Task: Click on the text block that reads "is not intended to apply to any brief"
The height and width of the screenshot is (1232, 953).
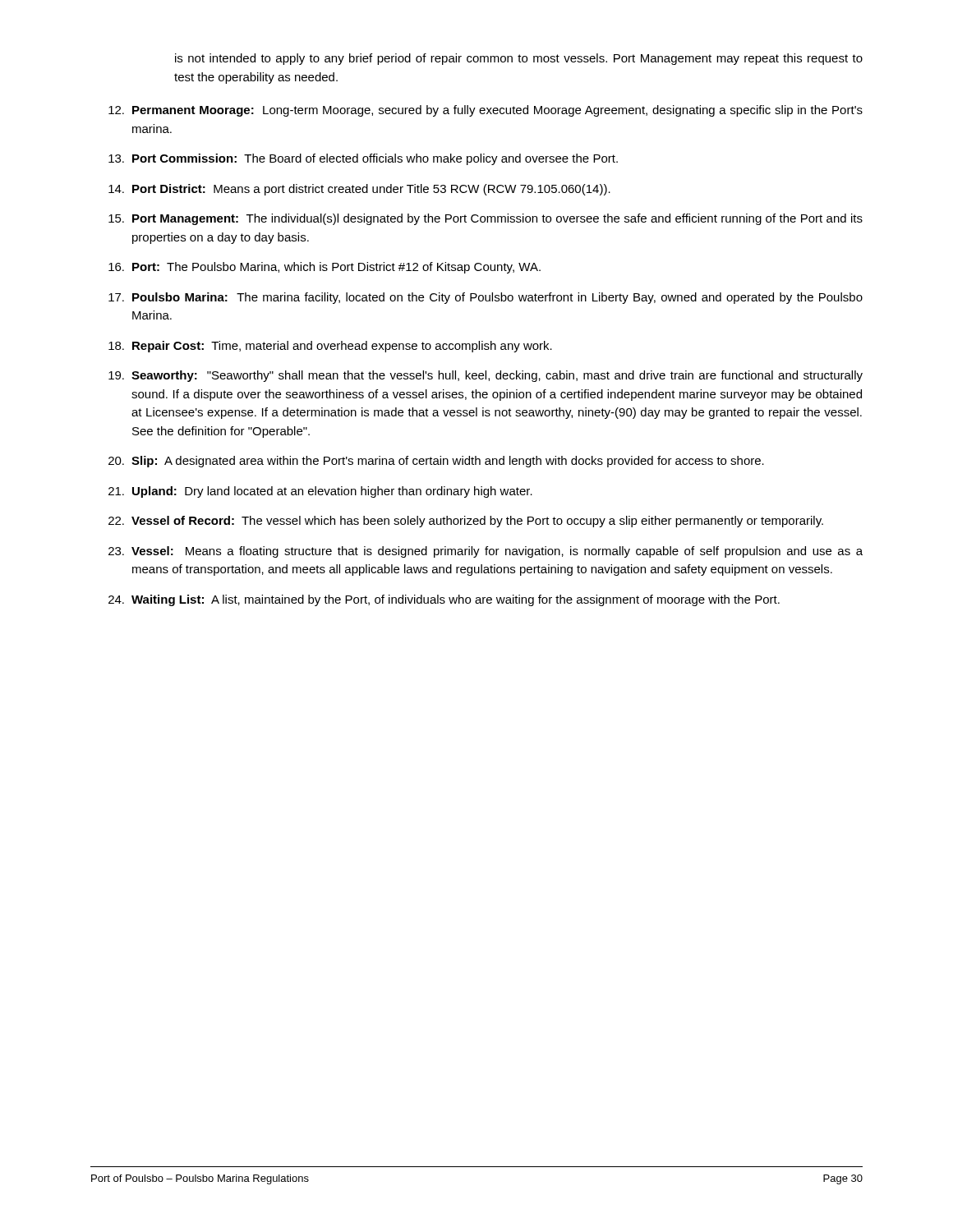Action: (x=518, y=67)
